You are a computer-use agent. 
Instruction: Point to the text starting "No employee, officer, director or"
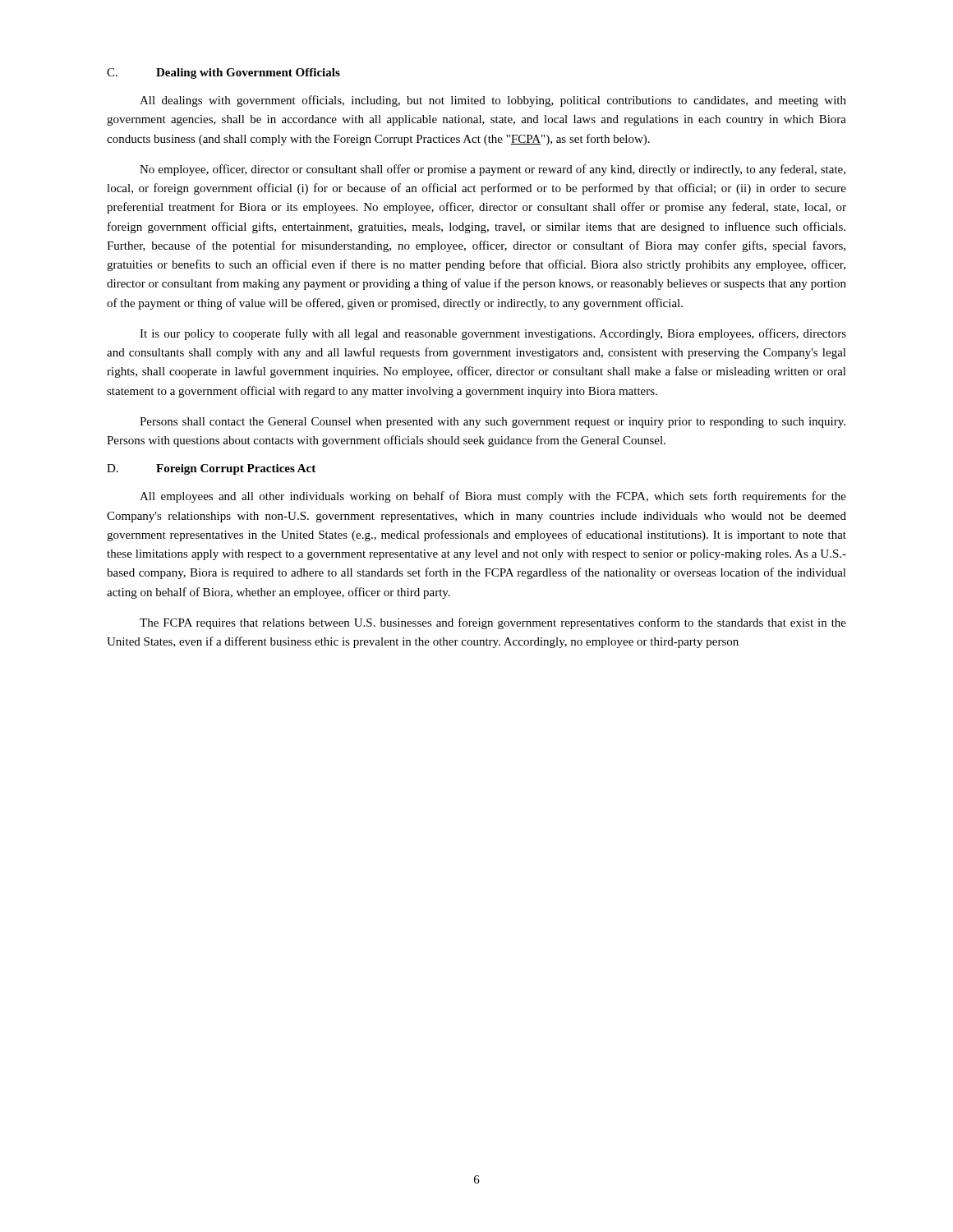(x=476, y=236)
